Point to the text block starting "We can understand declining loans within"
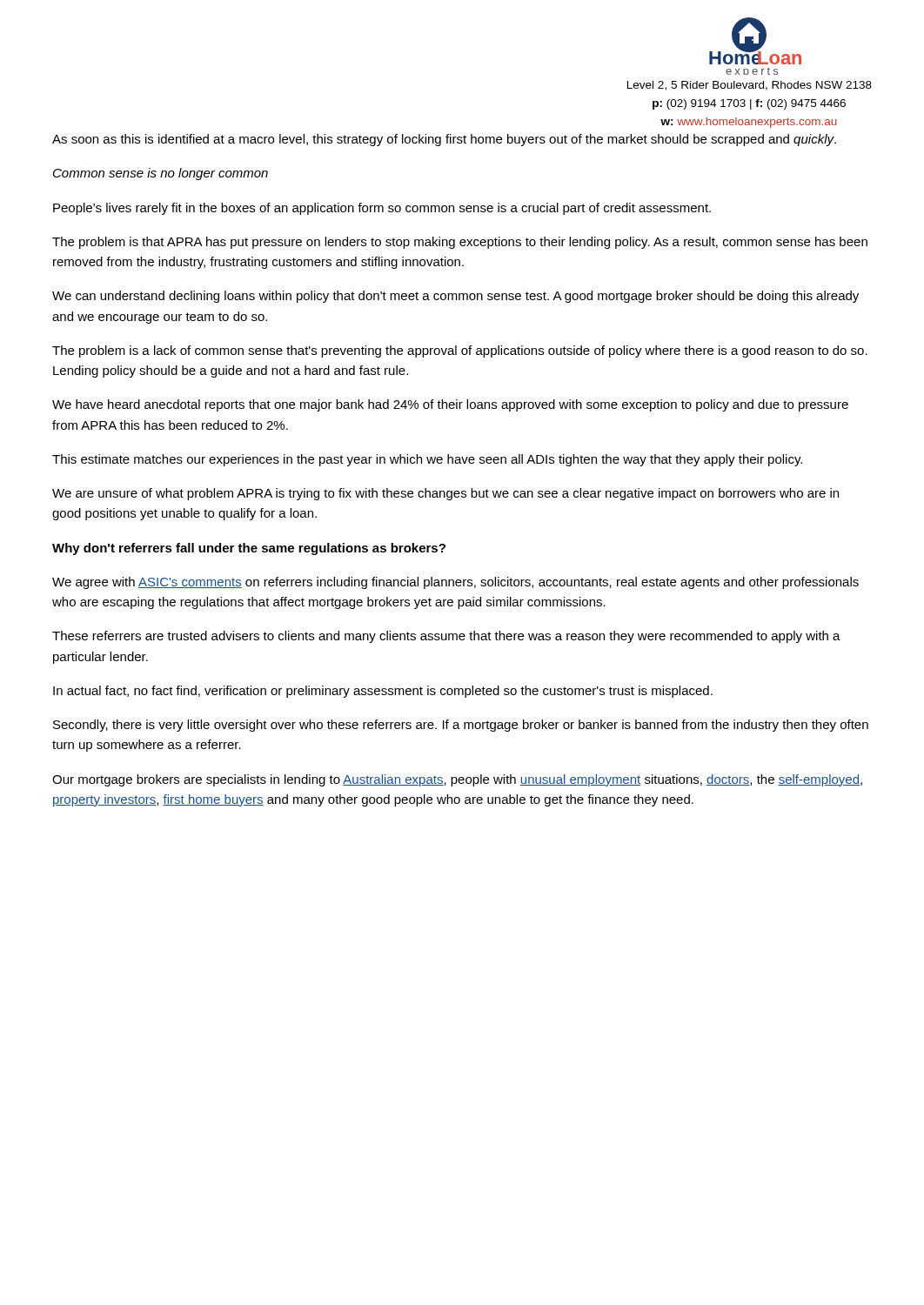Viewport: 924px width, 1305px height. click(x=462, y=306)
